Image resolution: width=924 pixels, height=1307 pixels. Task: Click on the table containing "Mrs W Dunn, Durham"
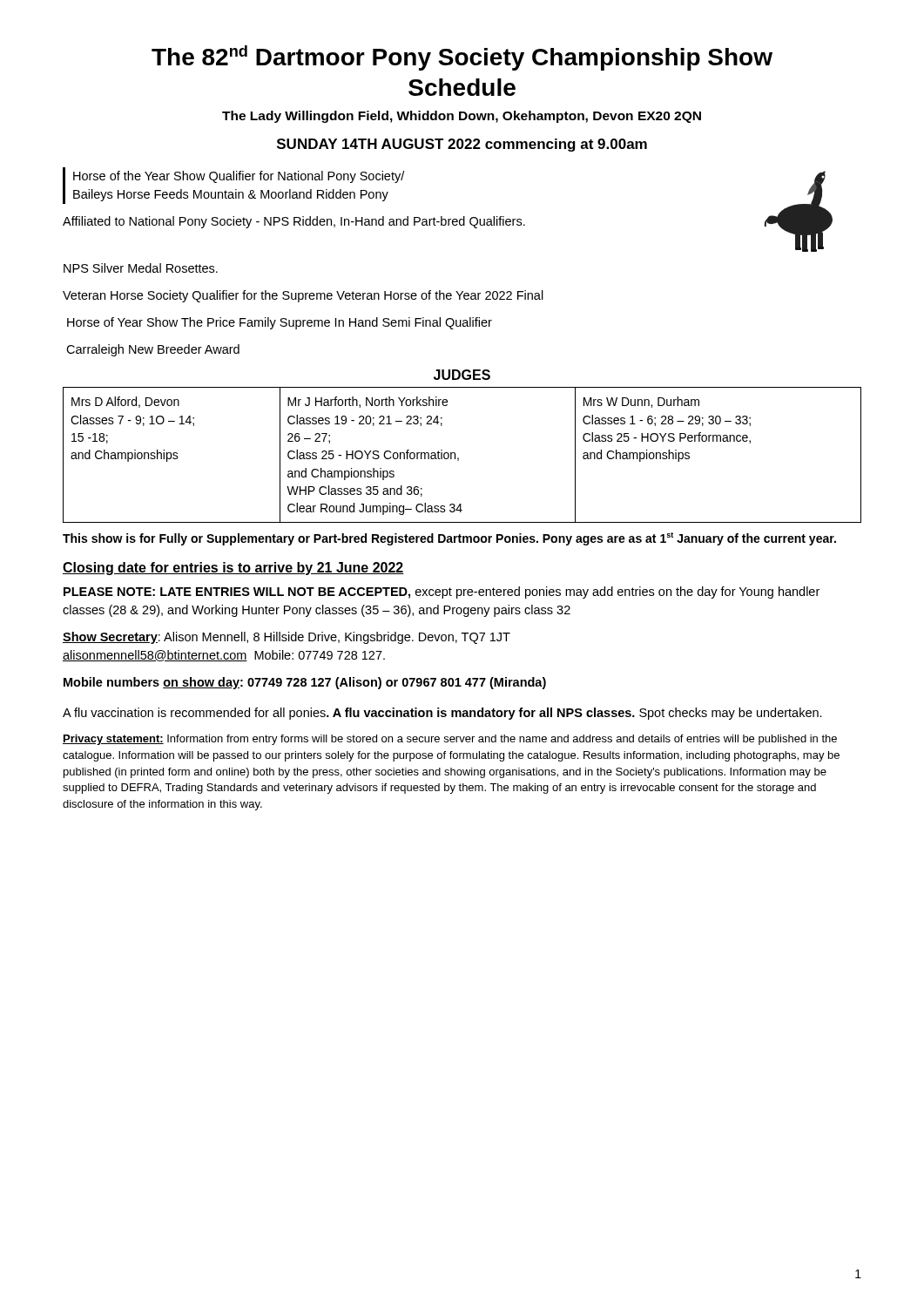click(462, 455)
